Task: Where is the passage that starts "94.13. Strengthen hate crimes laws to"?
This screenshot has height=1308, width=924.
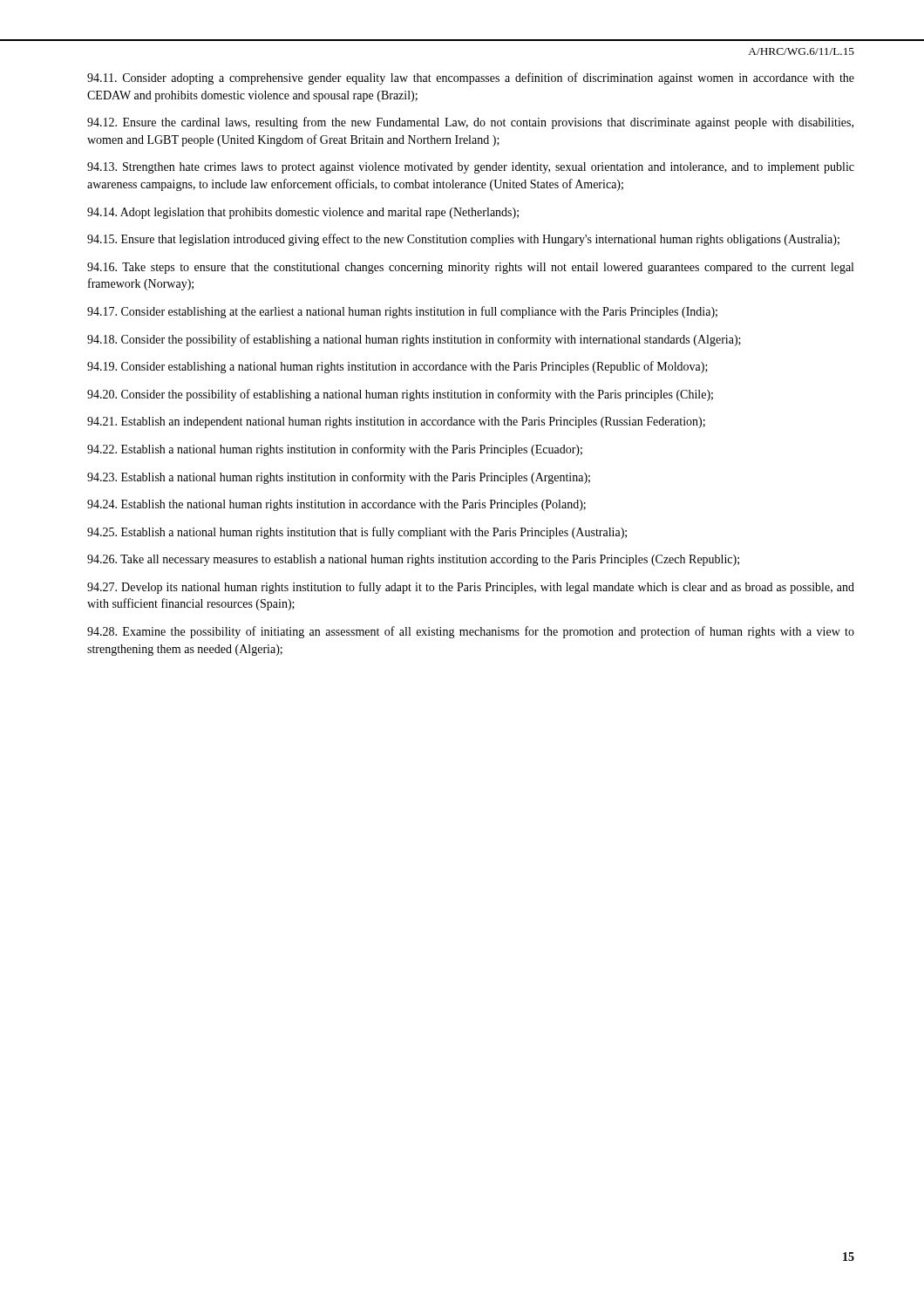Action: pos(471,176)
